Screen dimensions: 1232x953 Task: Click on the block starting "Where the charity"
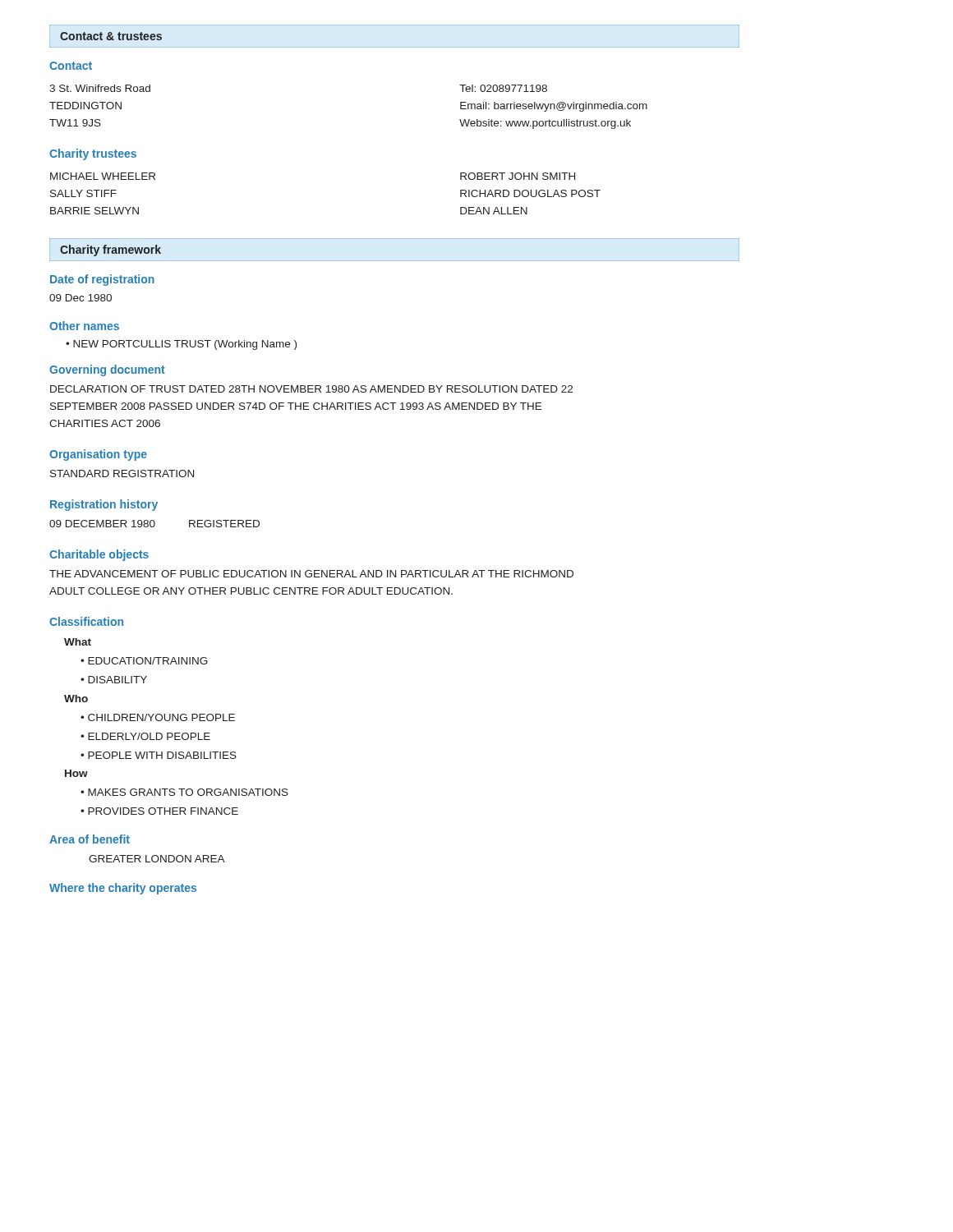point(123,888)
